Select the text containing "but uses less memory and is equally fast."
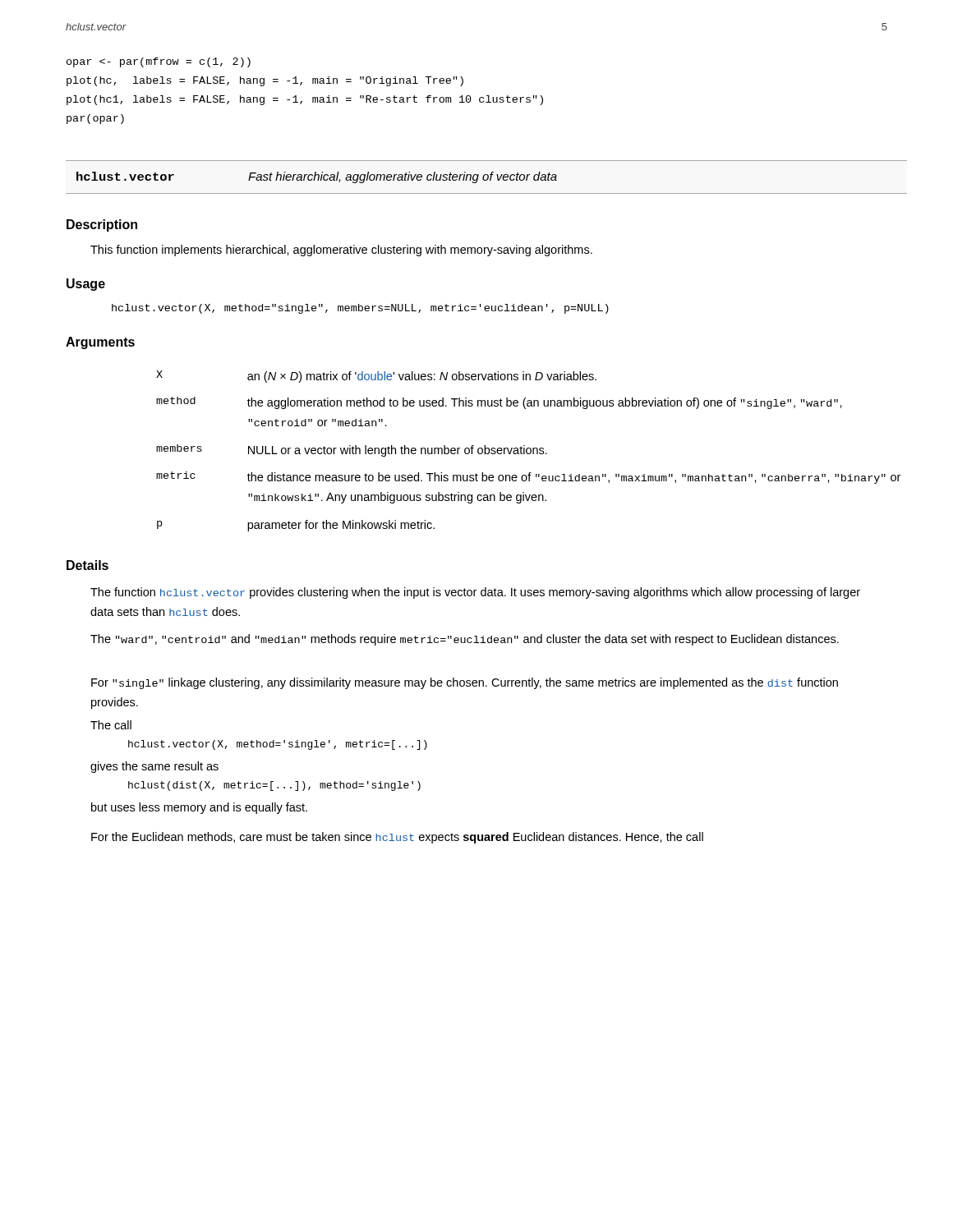Viewport: 953px width, 1232px height. click(x=199, y=807)
